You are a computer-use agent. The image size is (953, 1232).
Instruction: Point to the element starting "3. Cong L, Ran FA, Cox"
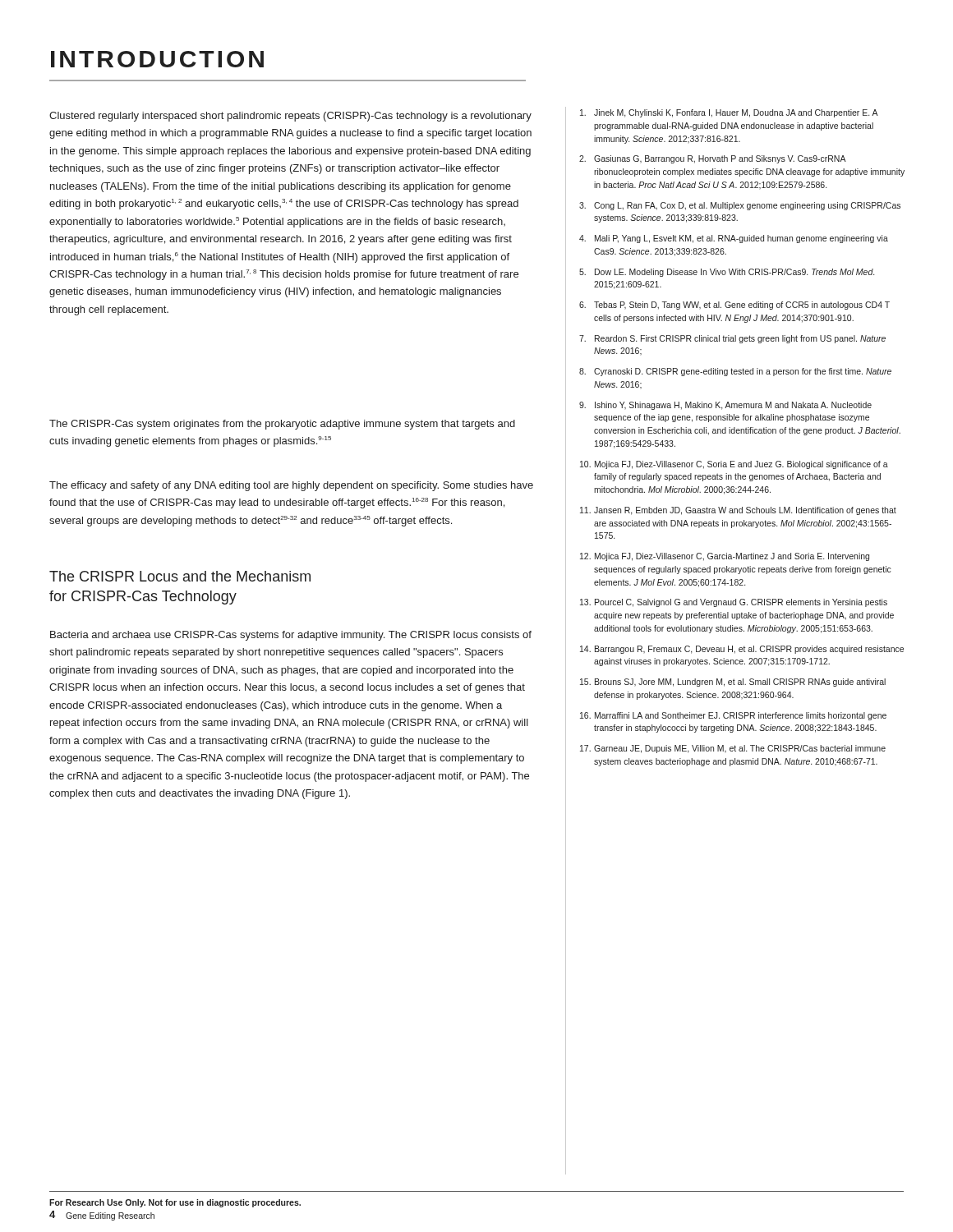click(x=744, y=212)
